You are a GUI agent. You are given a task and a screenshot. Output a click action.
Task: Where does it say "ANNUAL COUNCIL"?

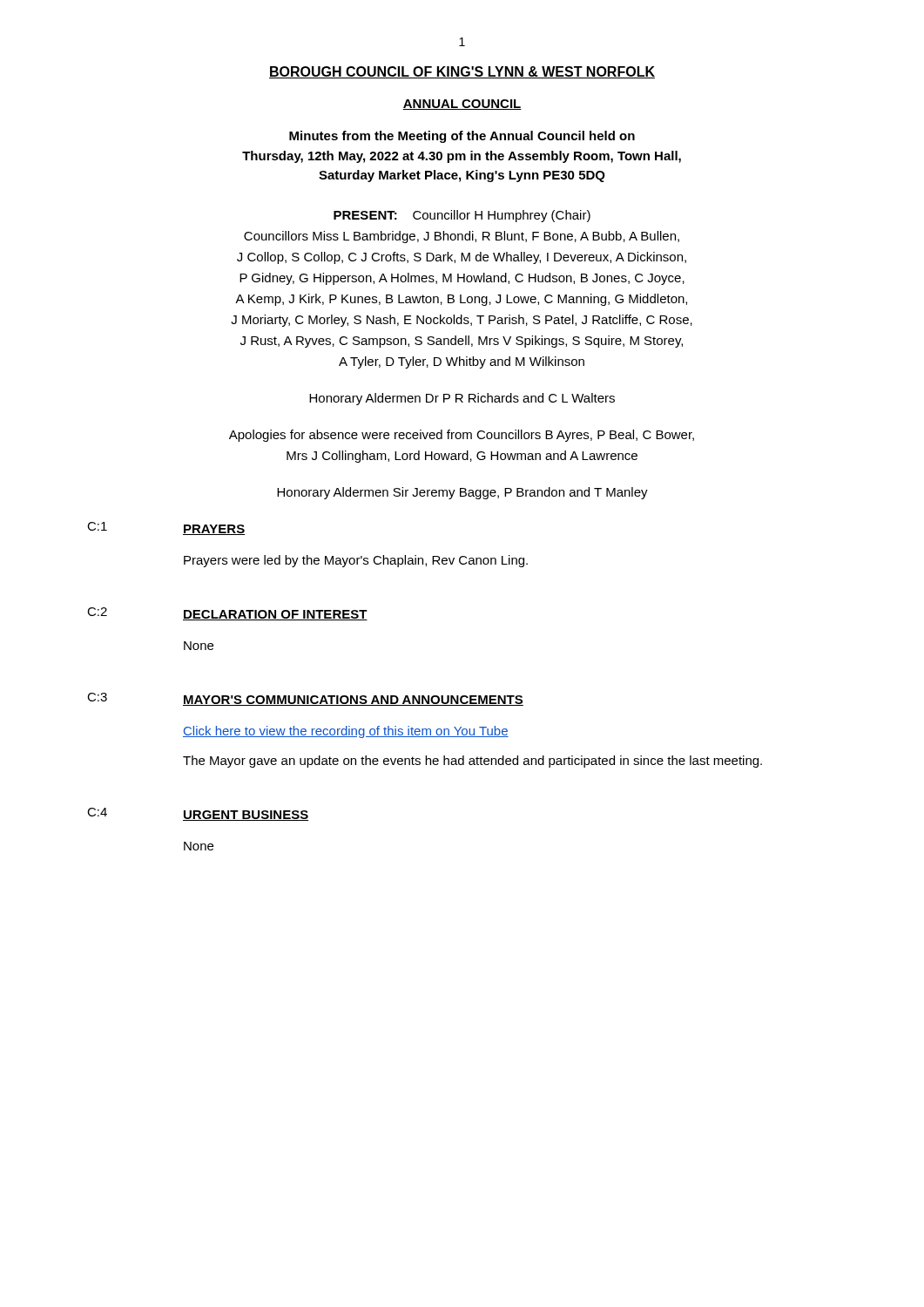462,103
